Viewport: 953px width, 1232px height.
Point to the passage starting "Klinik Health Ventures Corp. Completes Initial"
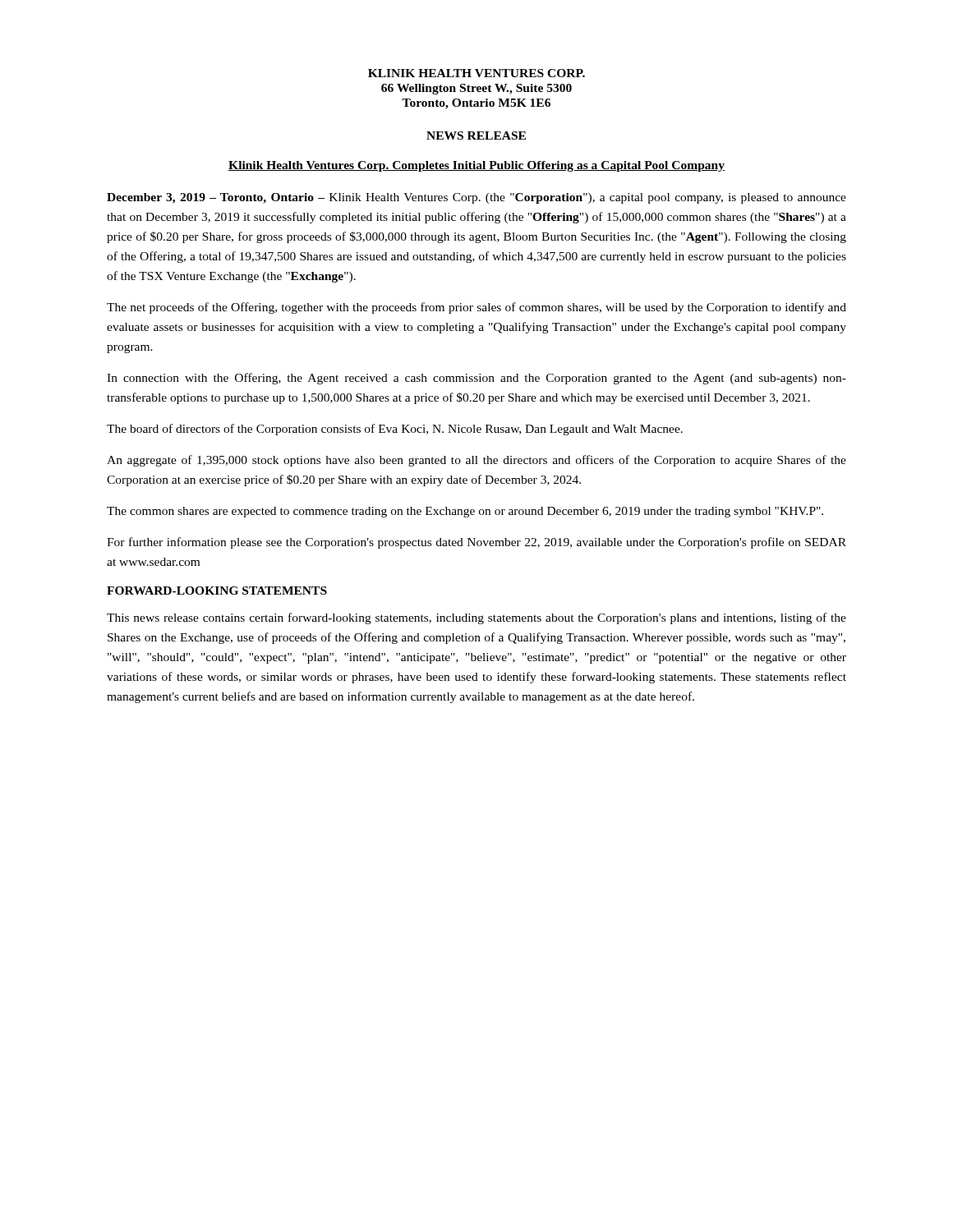point(476,165)
